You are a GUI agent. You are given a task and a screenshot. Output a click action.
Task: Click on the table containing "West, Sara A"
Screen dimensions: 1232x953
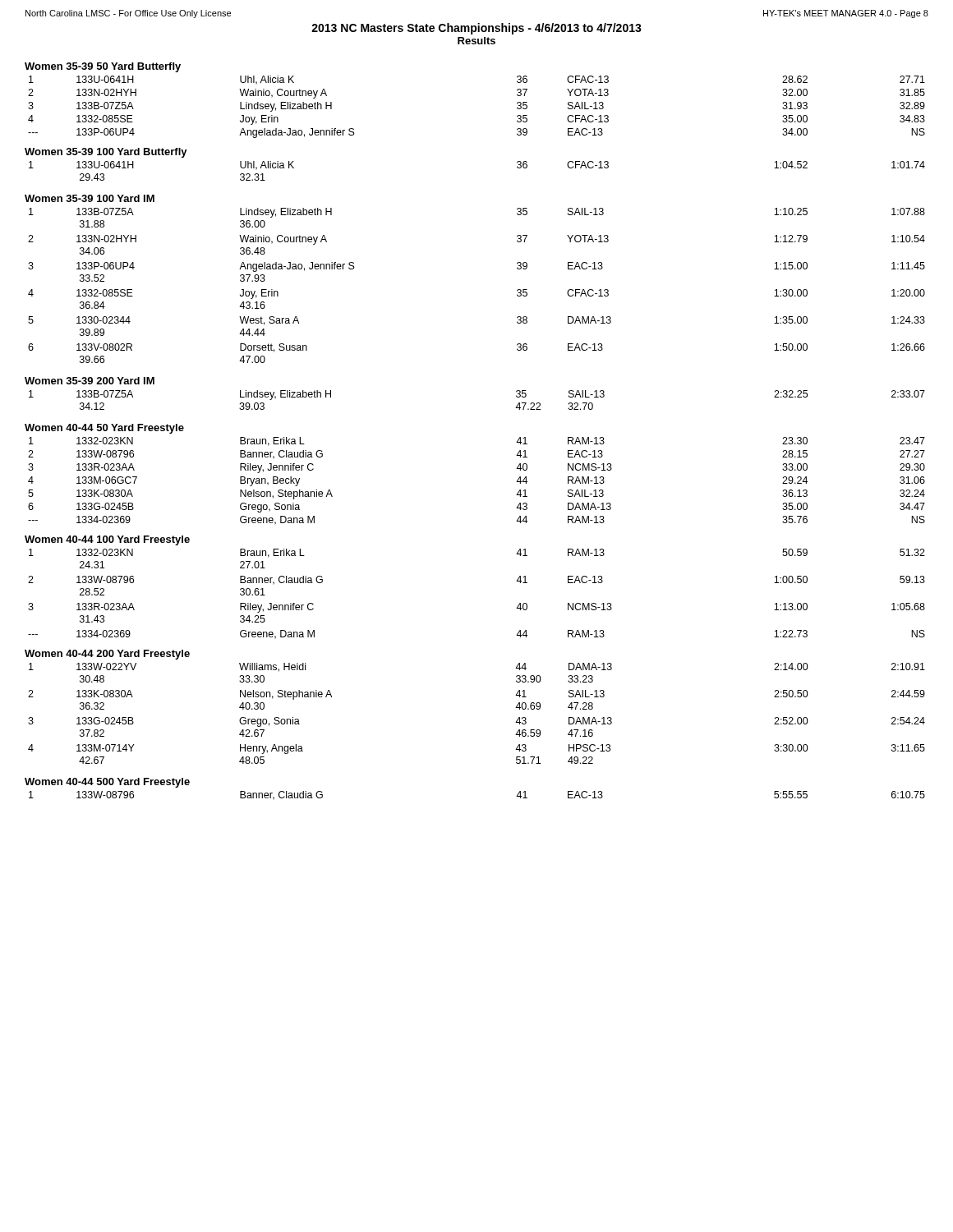point(476,287)
